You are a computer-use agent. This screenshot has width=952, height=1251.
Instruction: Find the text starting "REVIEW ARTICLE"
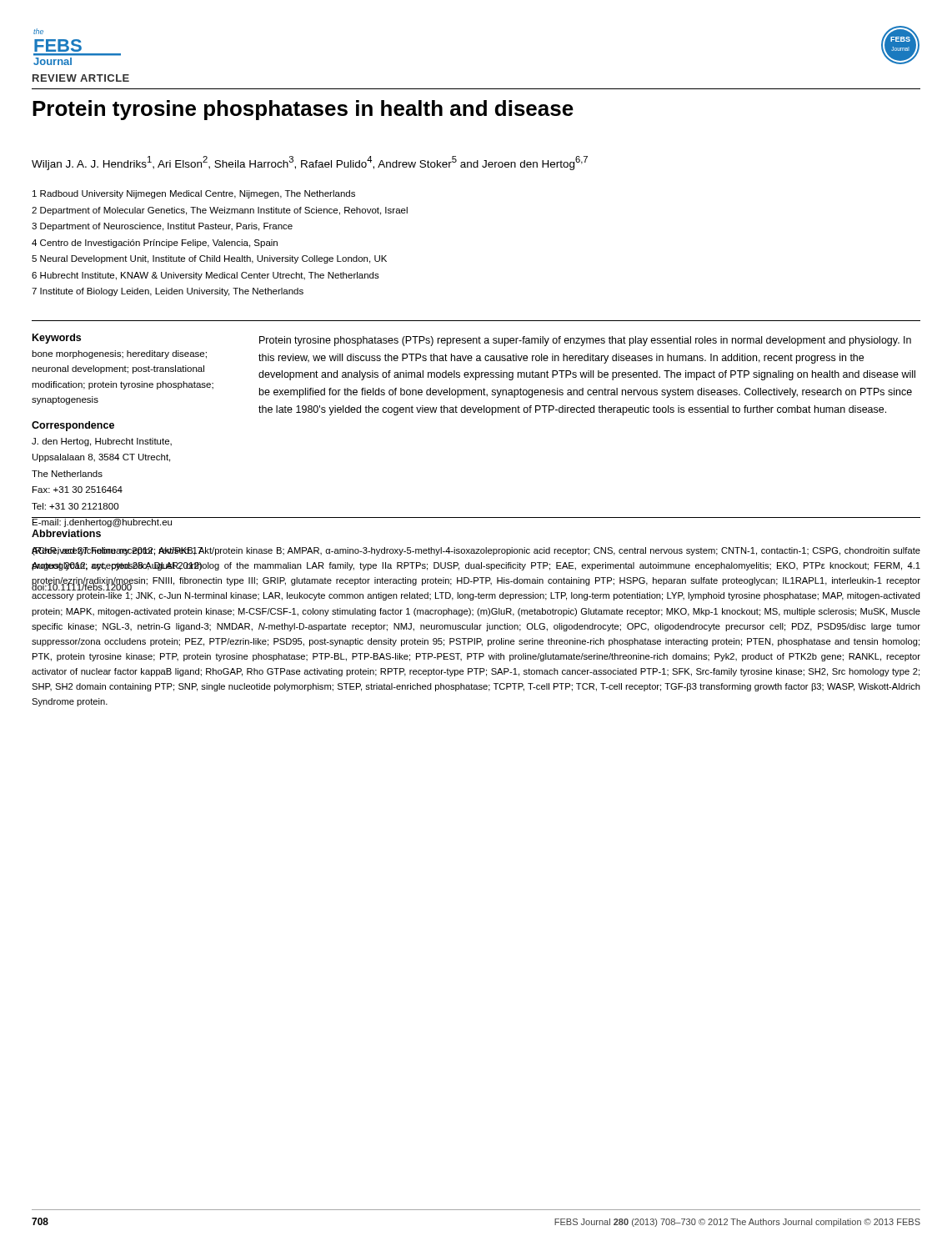[81, 78]
